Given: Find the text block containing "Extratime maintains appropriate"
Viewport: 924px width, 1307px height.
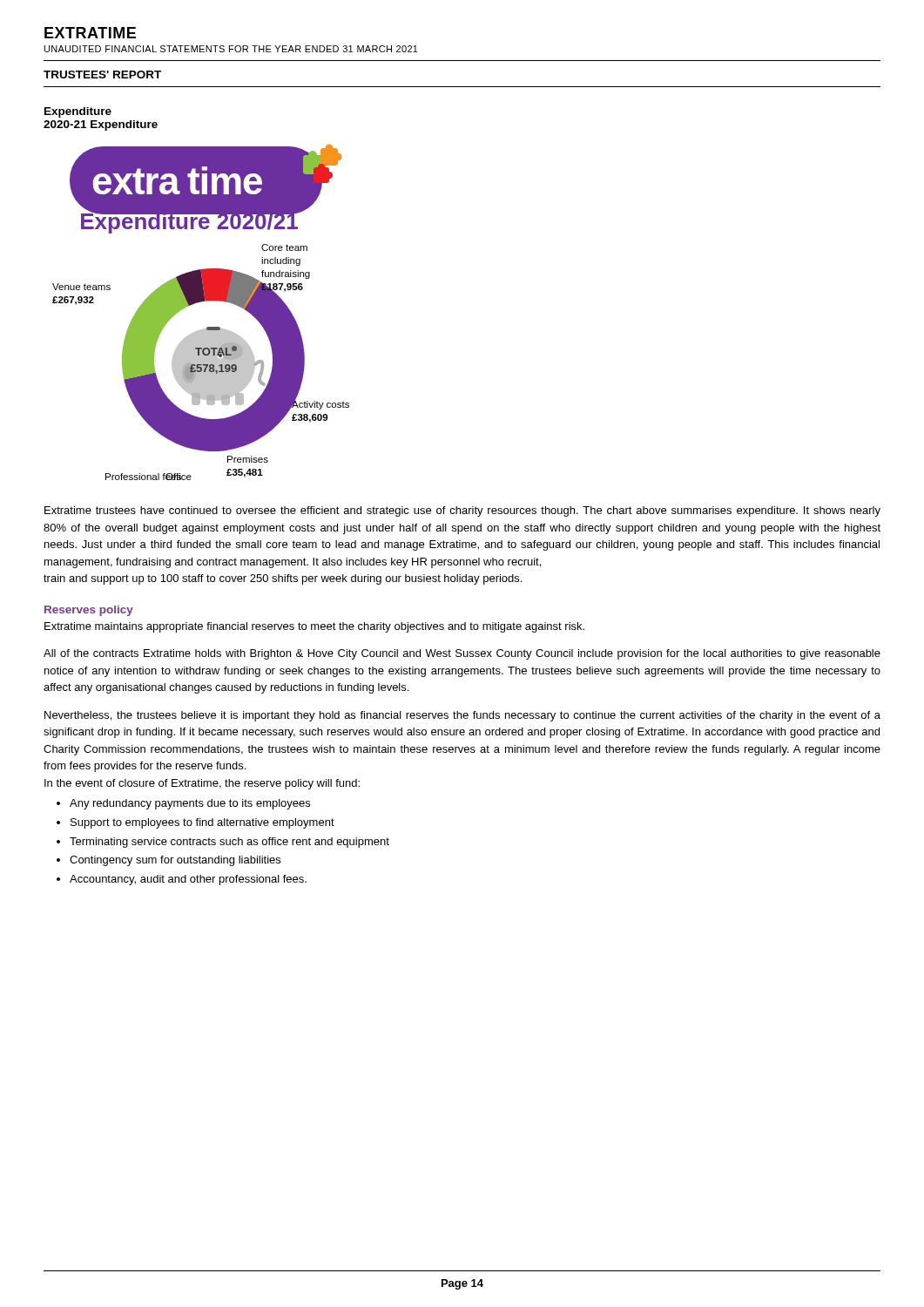Looking at the screenshot, I should point(314,626).
